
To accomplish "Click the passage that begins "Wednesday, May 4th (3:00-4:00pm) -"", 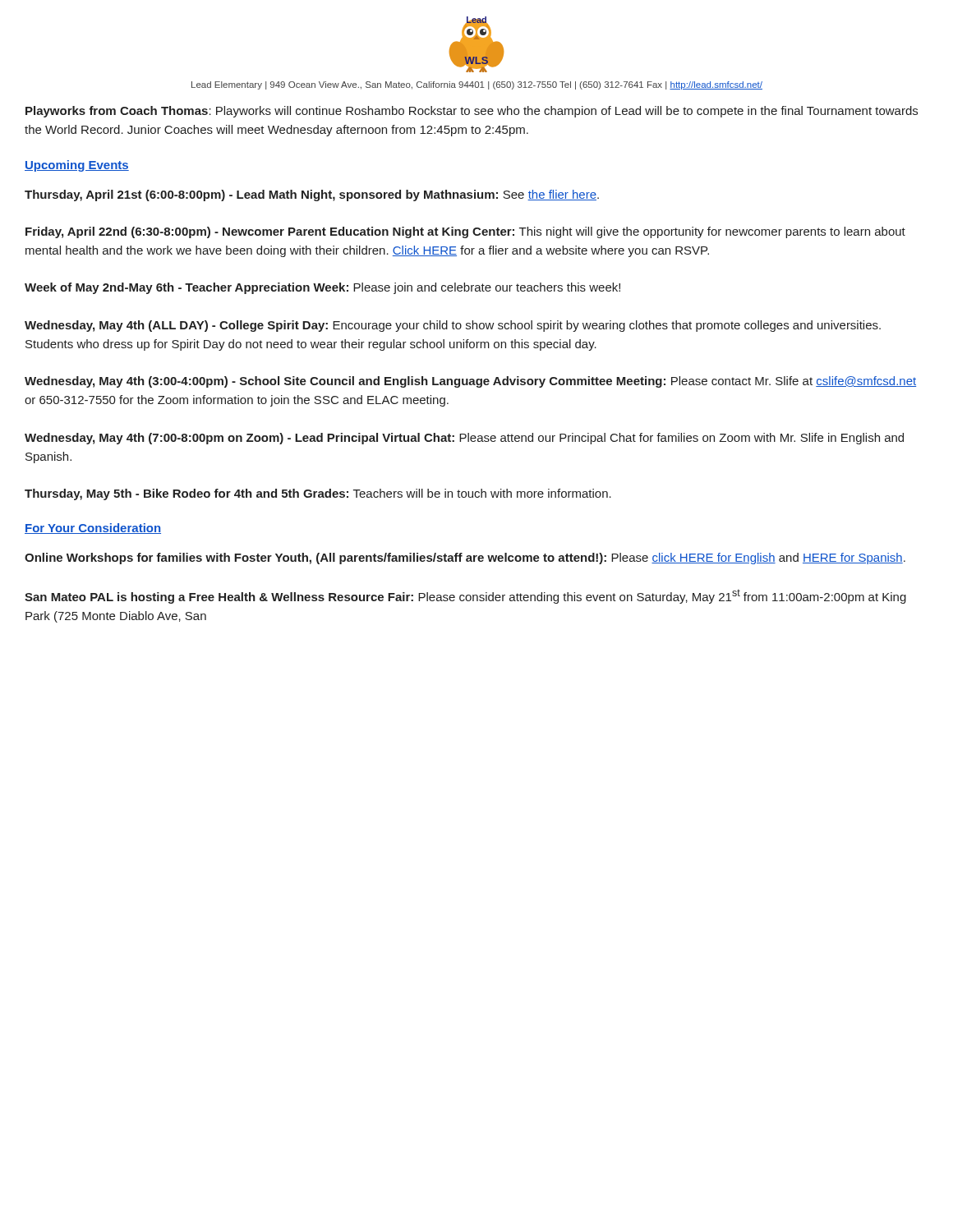I will click(470, 390).
